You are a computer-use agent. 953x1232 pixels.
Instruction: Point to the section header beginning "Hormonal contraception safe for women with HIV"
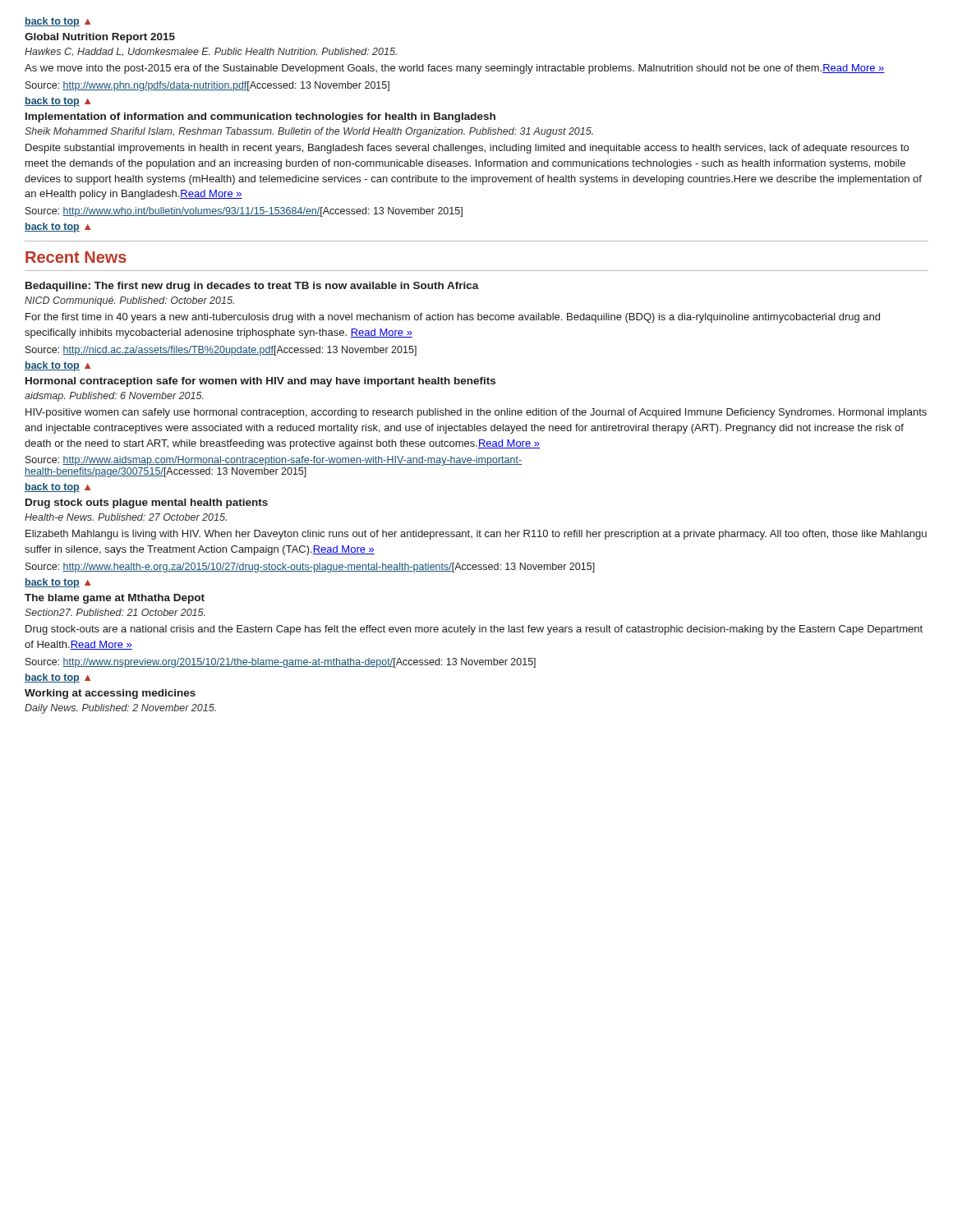[x=260, y=381]
